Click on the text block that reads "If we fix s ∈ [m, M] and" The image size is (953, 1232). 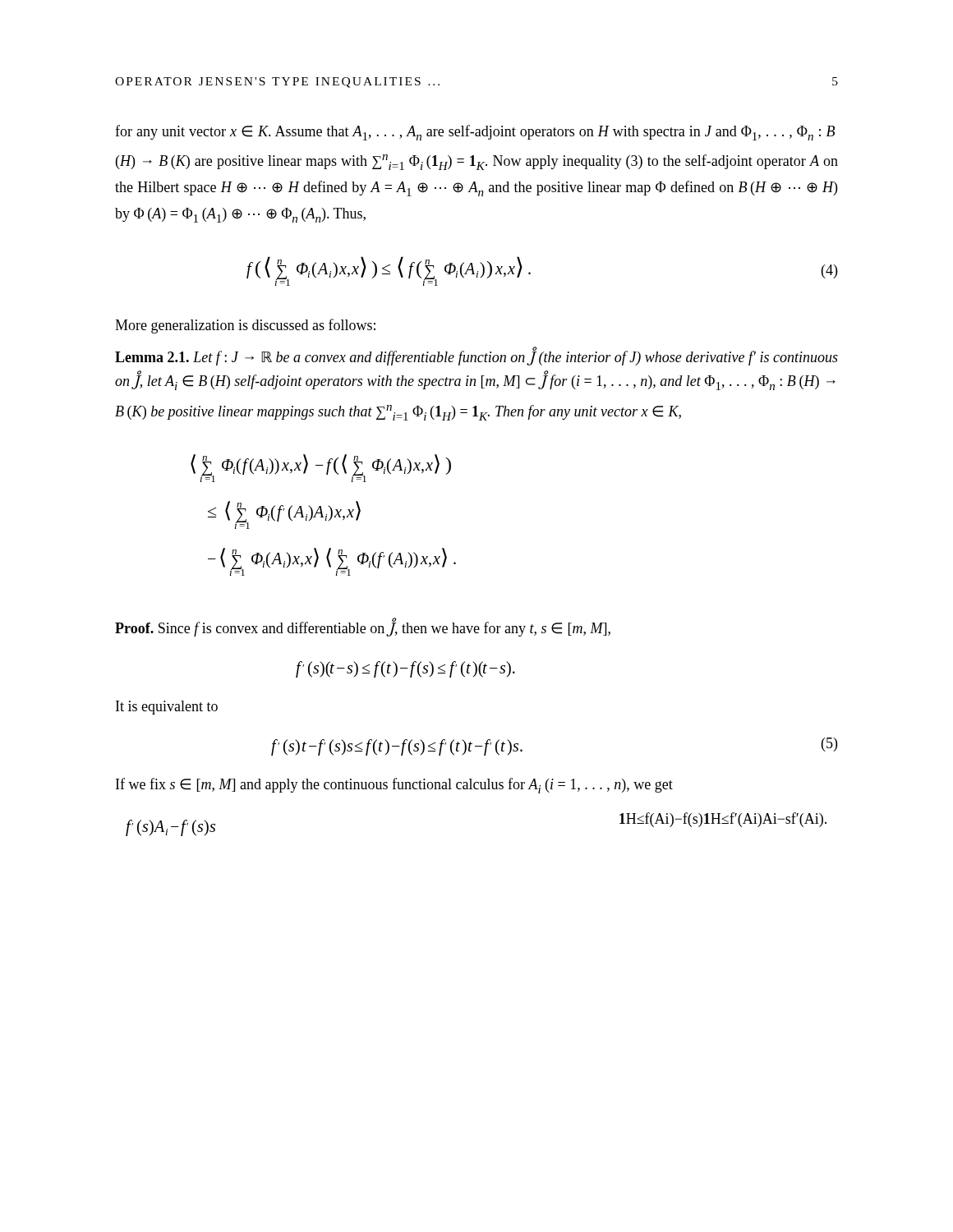tap(394, 786)
